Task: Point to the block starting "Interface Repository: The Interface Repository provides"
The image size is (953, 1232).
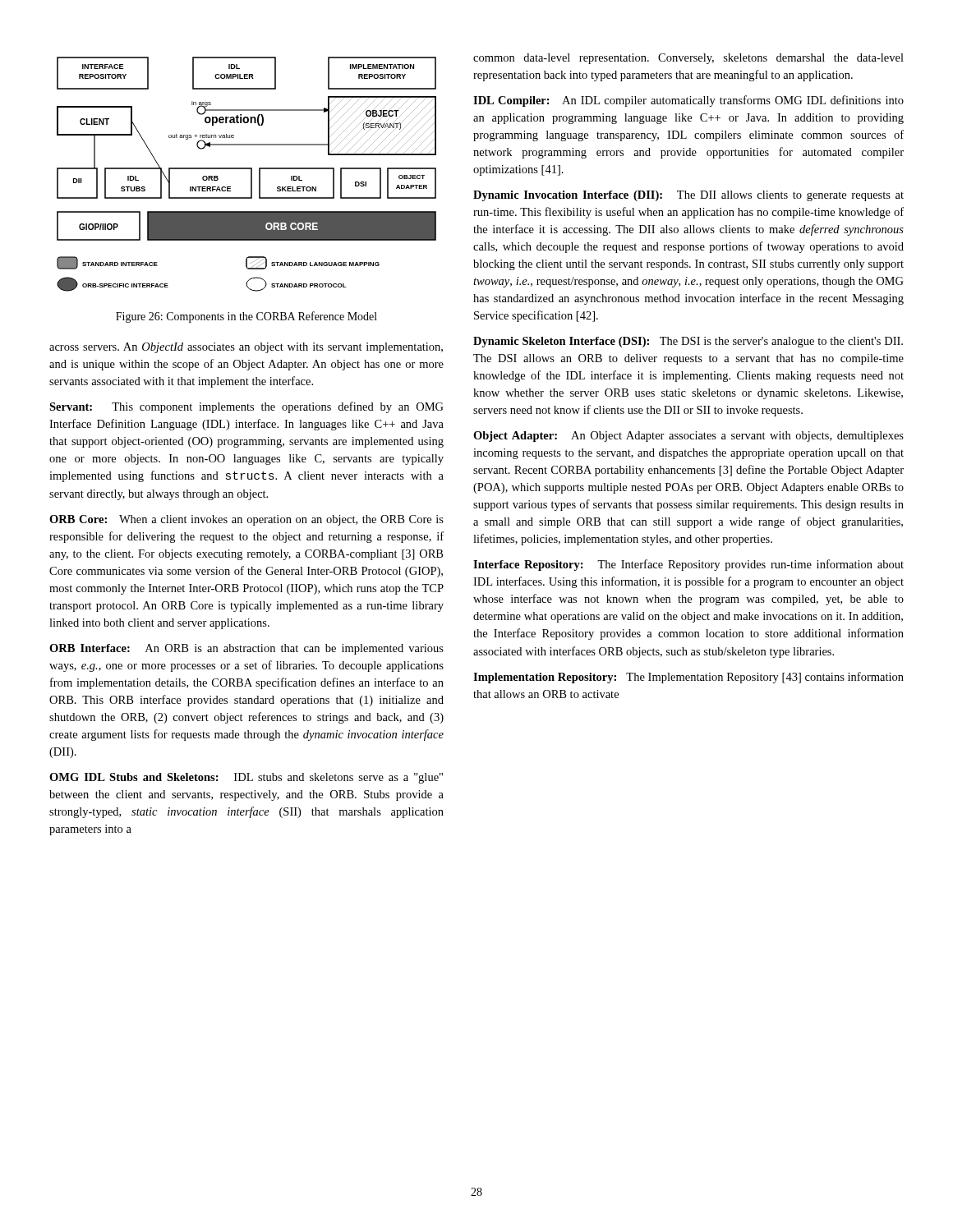Action: click(x=688, y=608)
